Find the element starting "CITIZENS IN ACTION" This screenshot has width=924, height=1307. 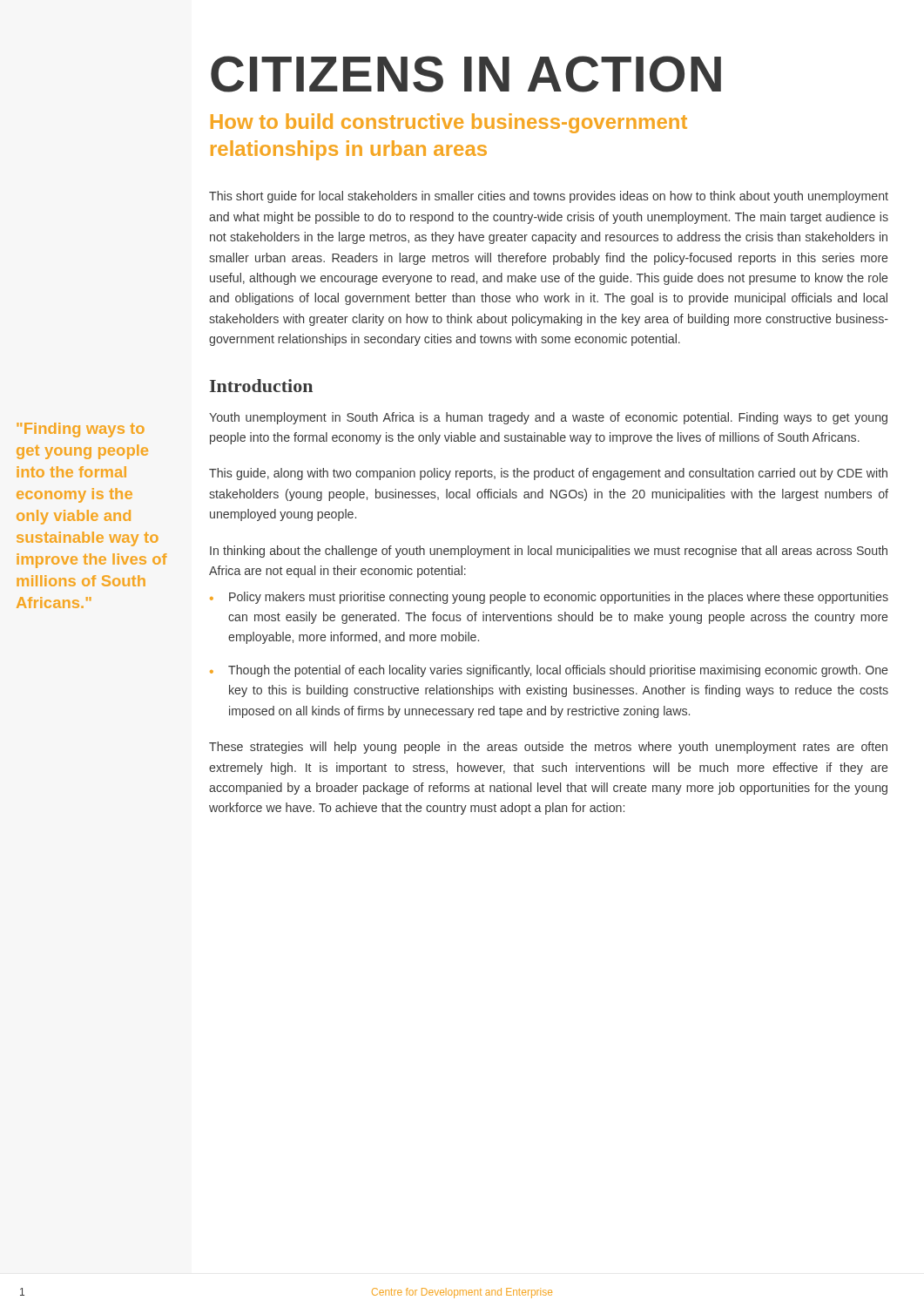[x=549, y=74]
